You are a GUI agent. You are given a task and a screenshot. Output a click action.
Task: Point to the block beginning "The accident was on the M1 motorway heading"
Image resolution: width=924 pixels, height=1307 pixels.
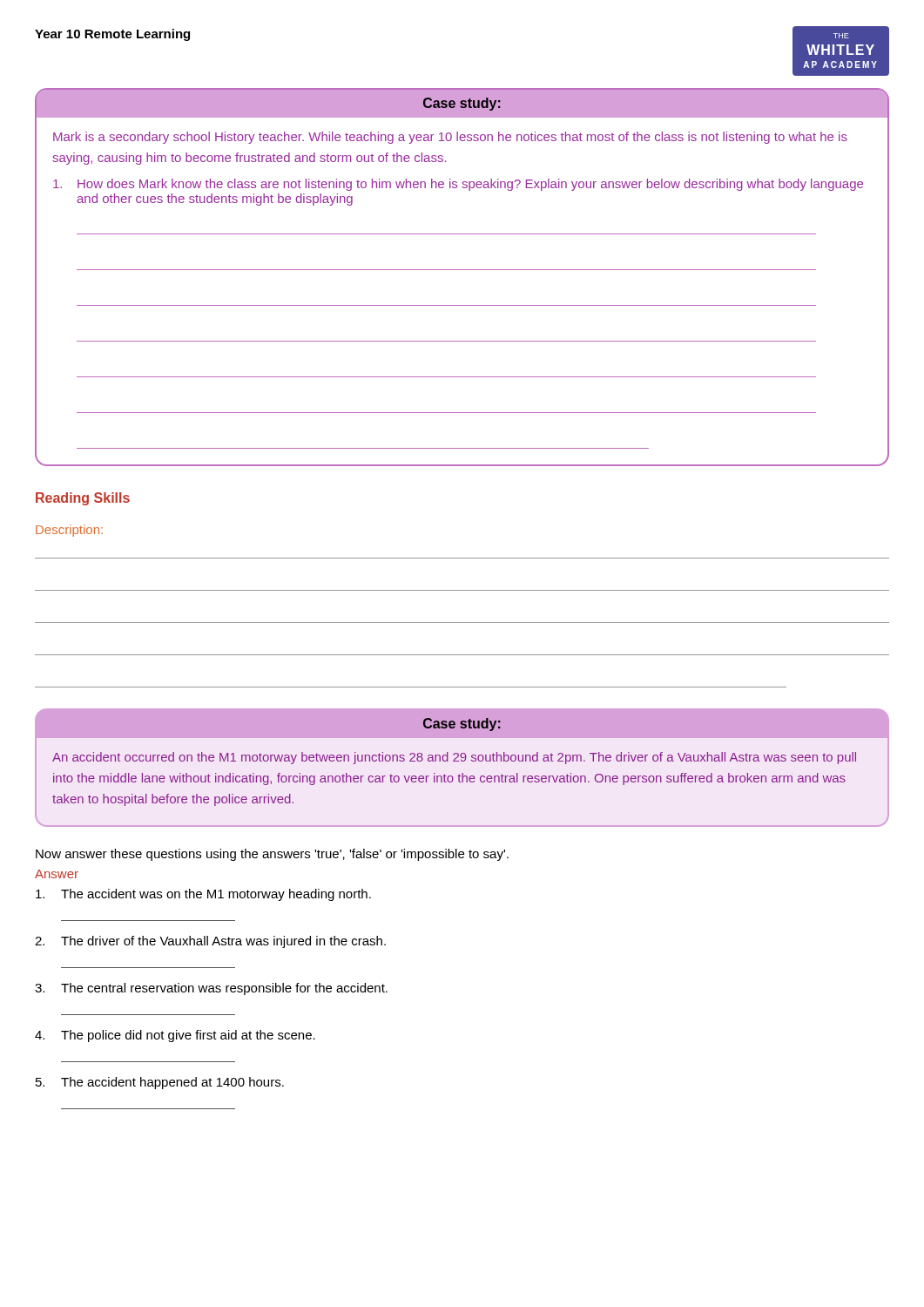(x=203, y=910)
